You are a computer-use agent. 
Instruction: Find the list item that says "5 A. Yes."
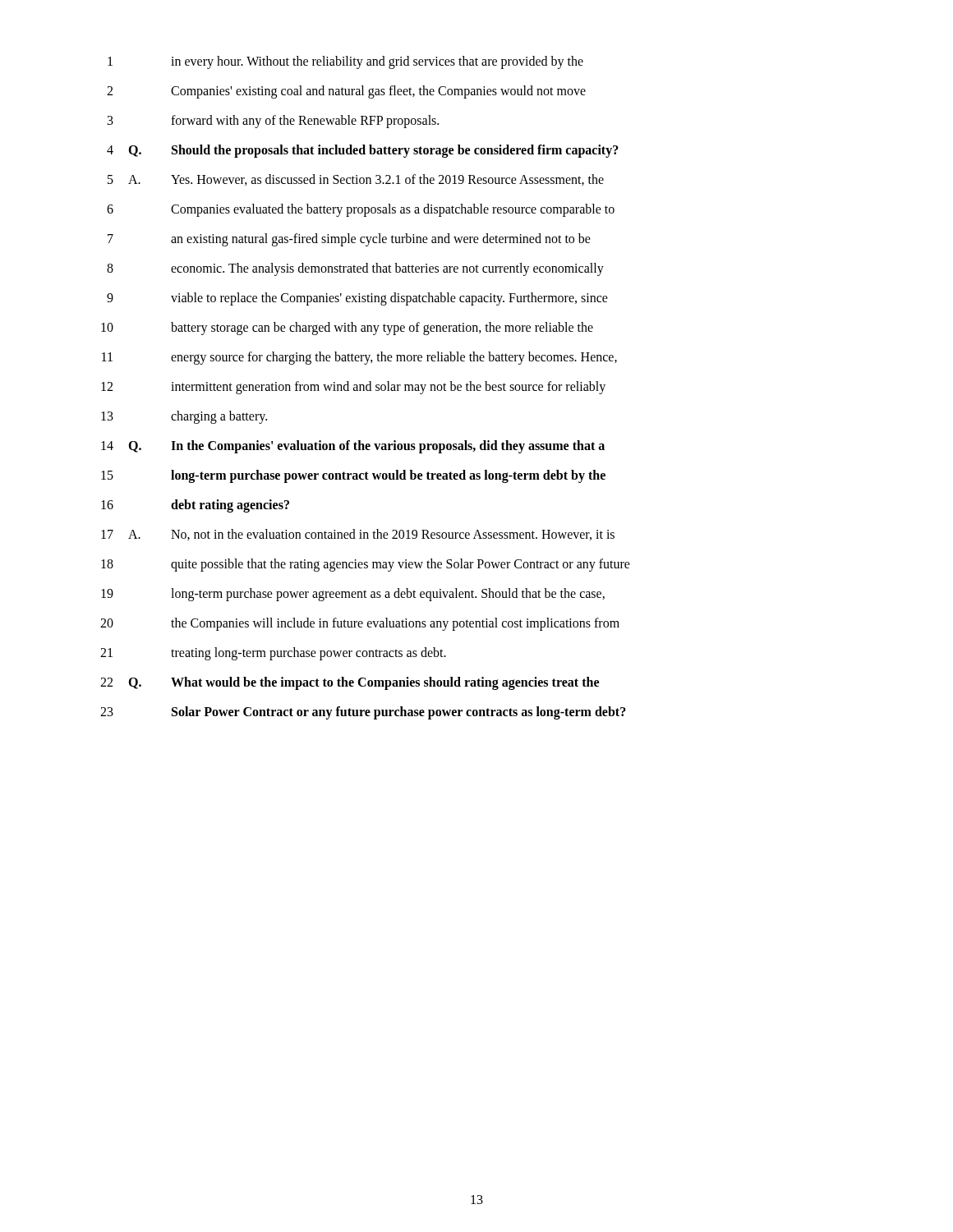click(485, 180)
